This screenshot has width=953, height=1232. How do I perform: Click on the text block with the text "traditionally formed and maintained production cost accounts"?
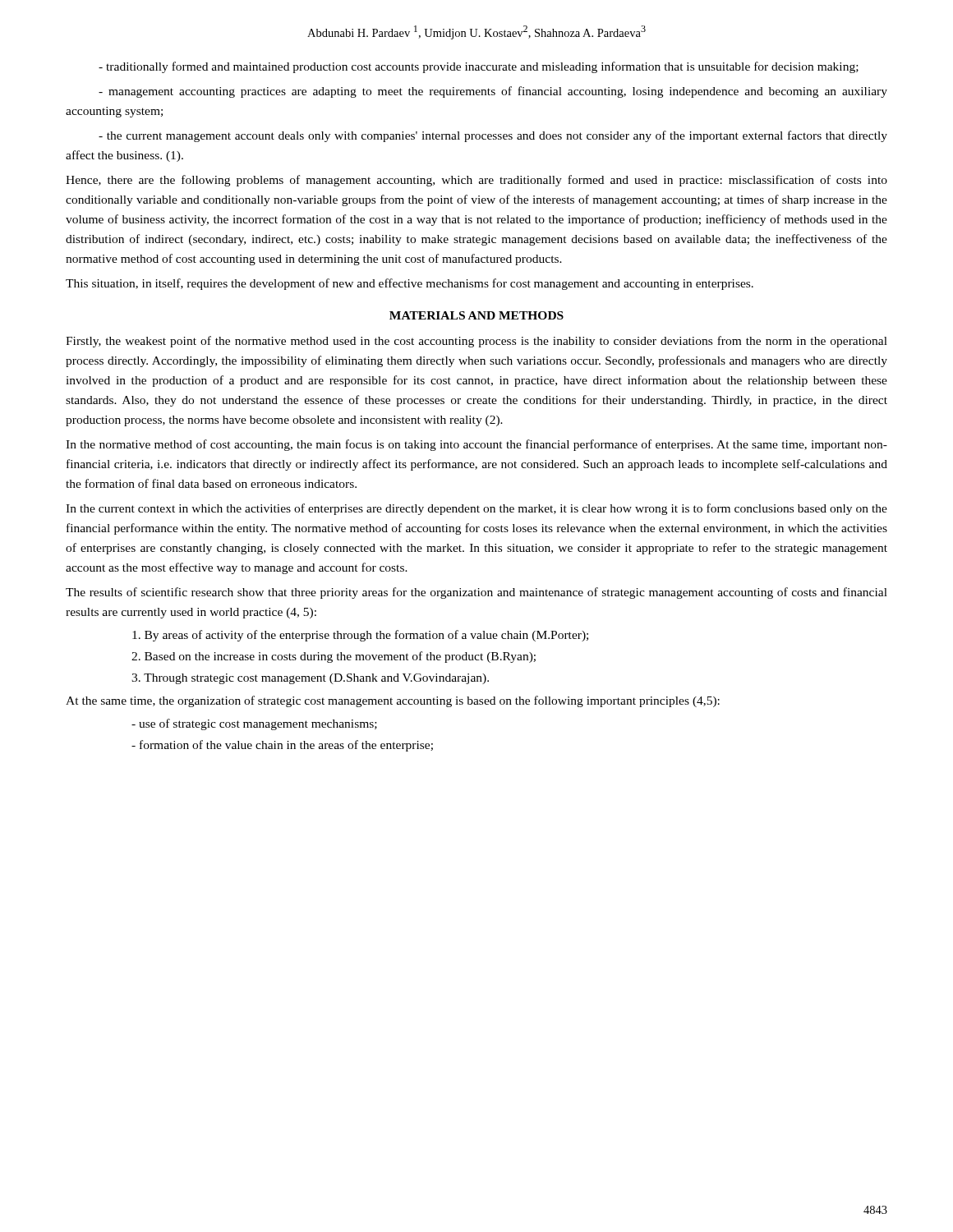point(476,66)
